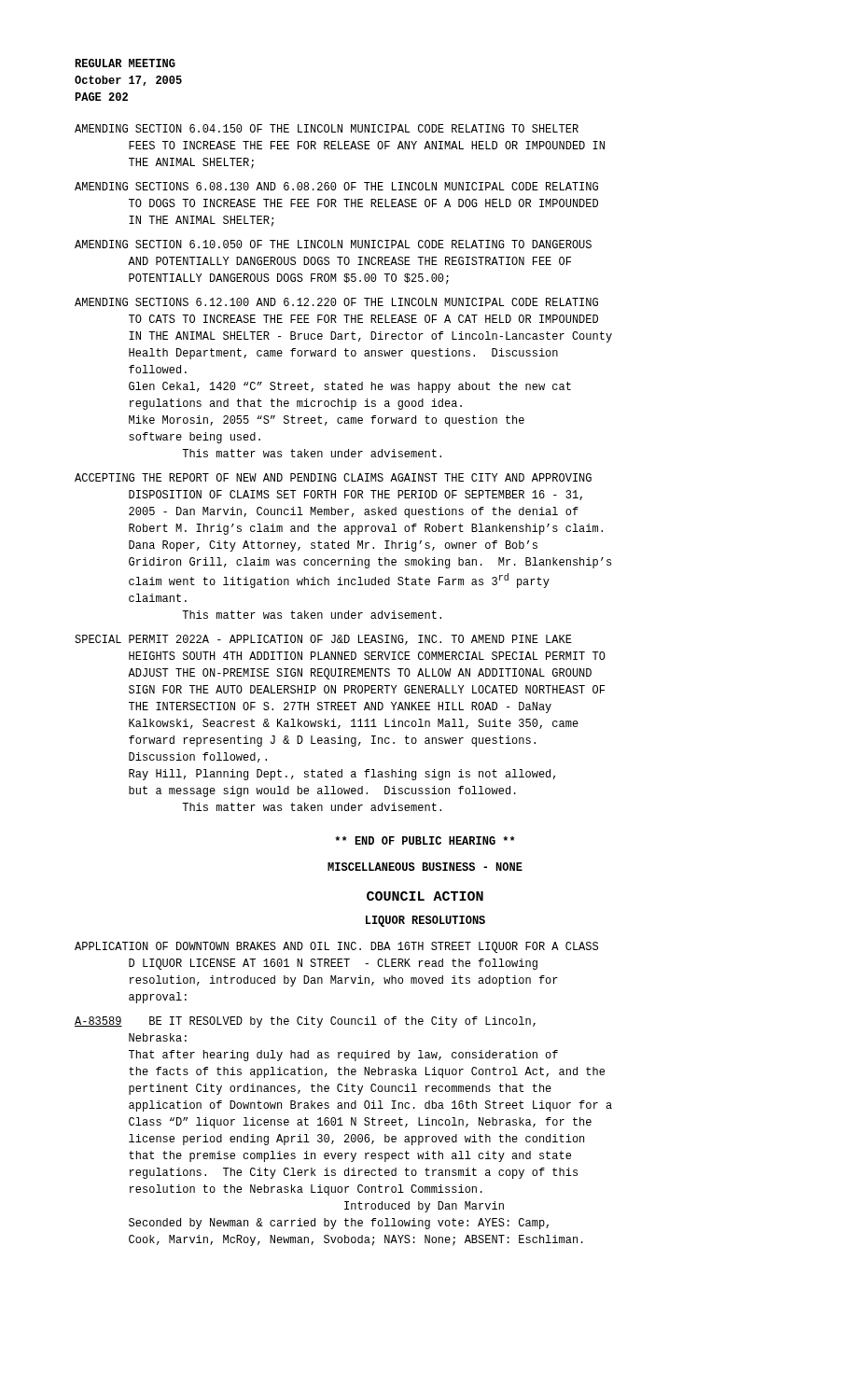Navigate to the text starting "AMENDING SECTION 6.10.050 OF THE"
Viewport: 850px width, 1400px height.
tap(333, 262)
